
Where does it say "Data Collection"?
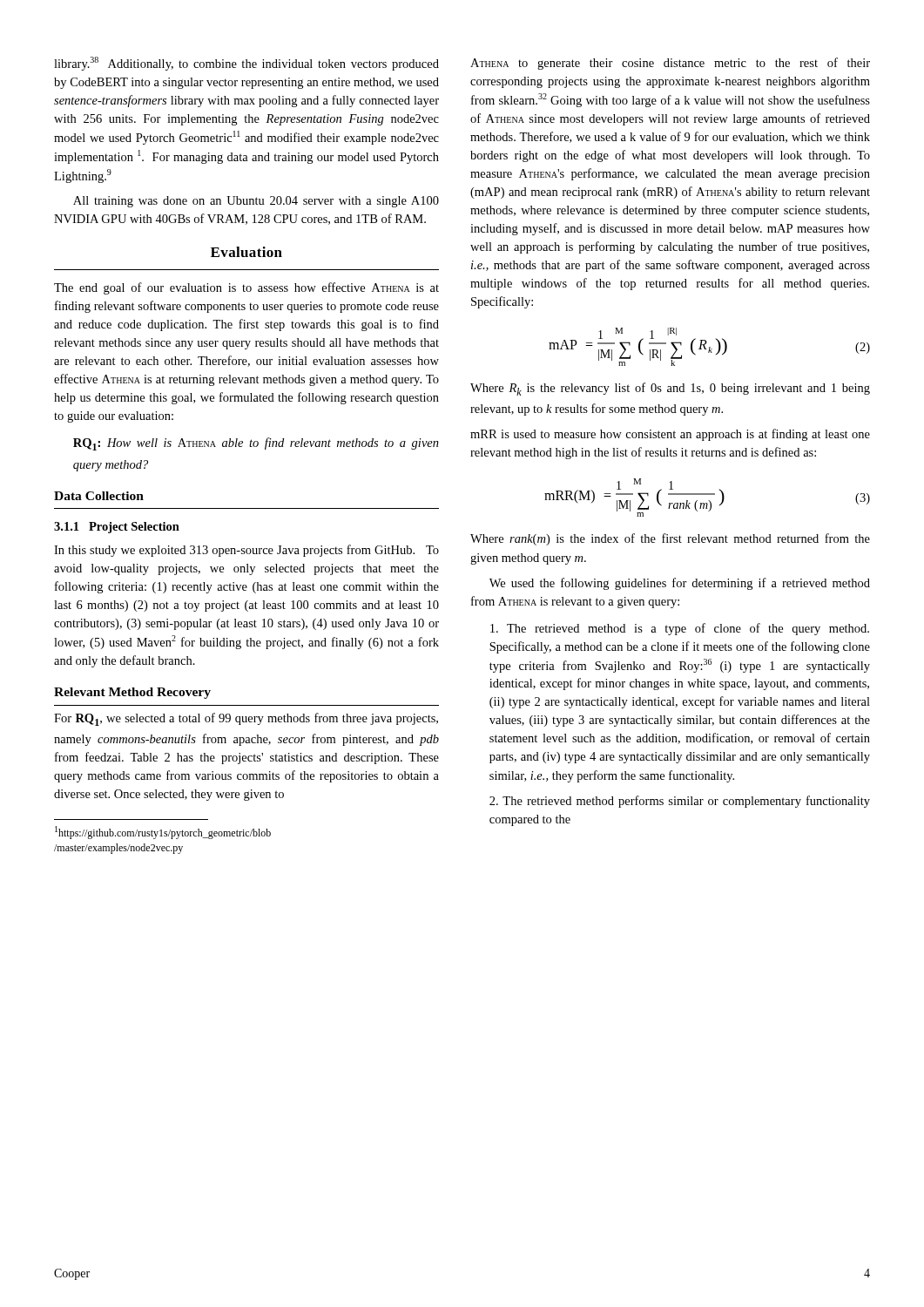99,495
